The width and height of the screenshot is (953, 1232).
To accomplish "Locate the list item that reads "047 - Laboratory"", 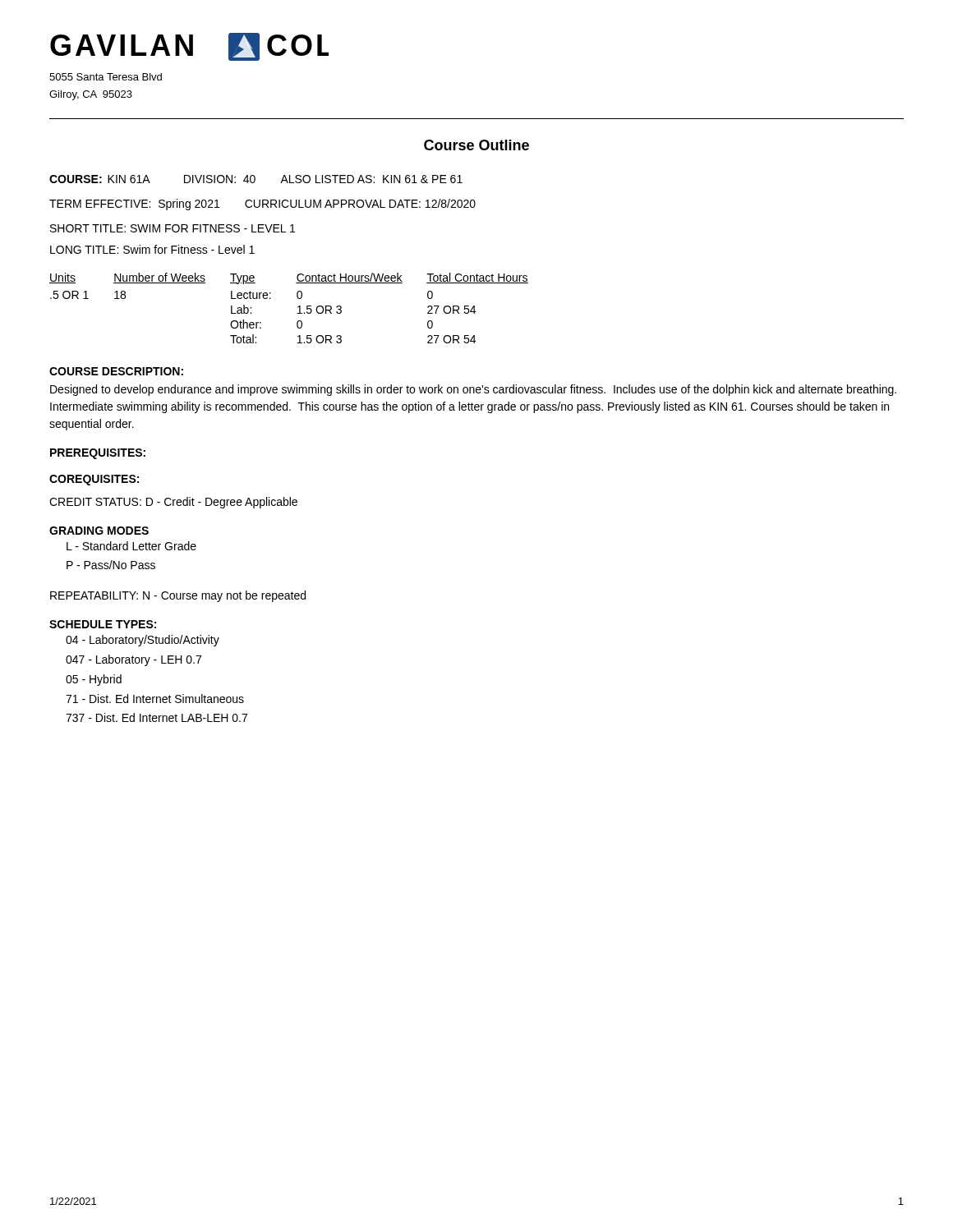I will pyautogui.click(x=134, y=660).
